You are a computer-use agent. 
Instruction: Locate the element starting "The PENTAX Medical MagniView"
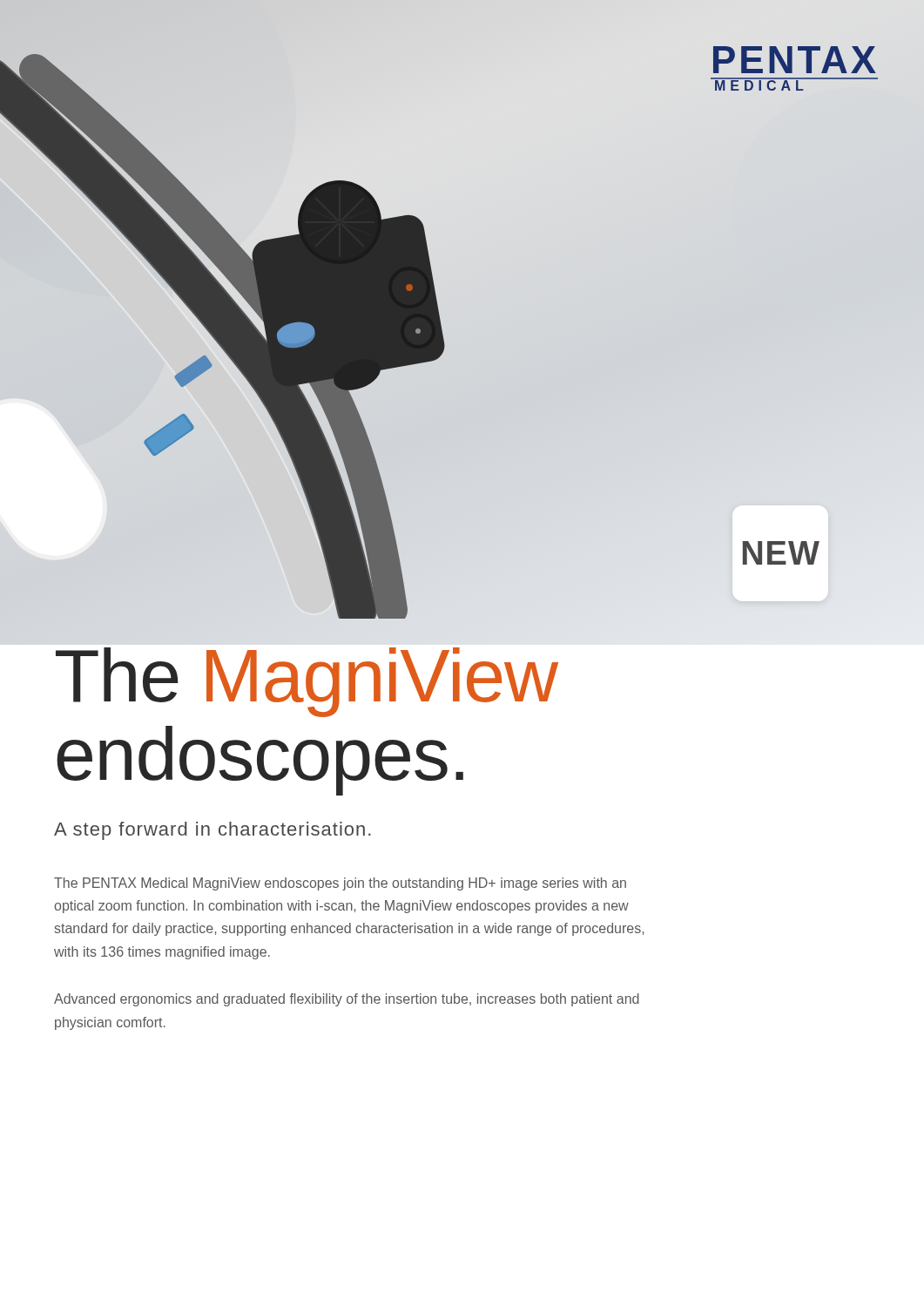click(349, 917)
